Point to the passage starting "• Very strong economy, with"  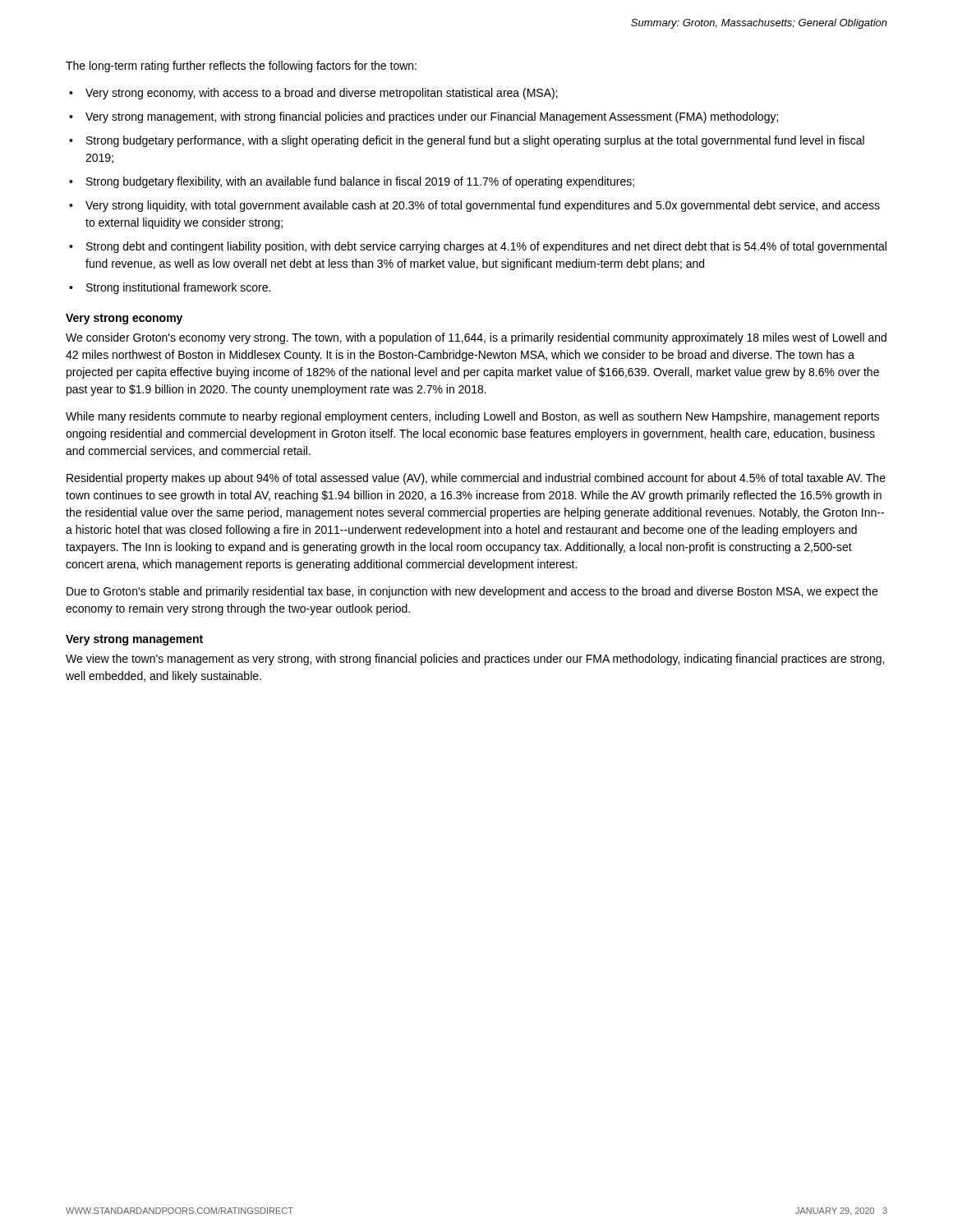click(x=476, y=93)
